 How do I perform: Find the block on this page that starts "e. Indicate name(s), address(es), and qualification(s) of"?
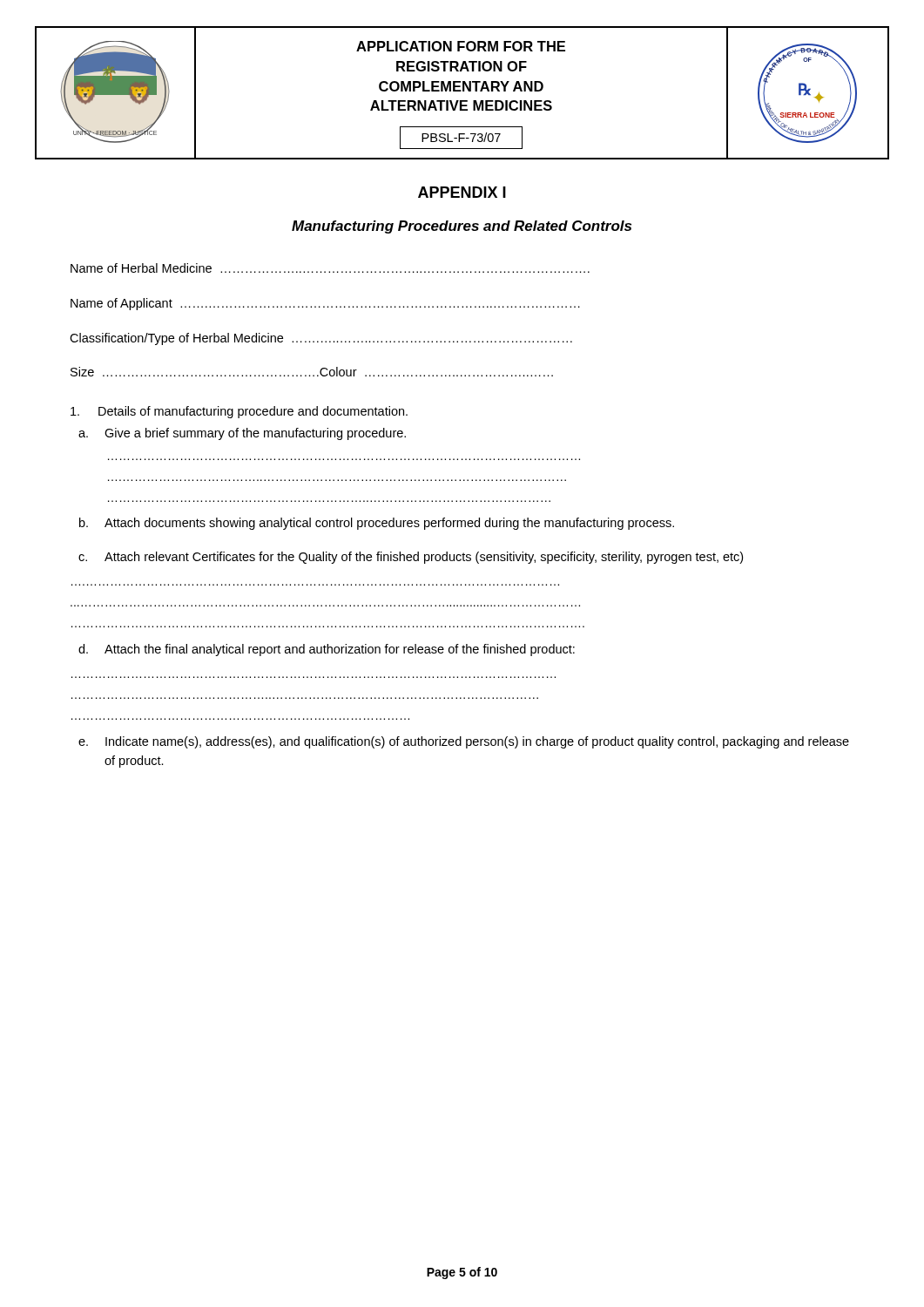click(466, 751)
